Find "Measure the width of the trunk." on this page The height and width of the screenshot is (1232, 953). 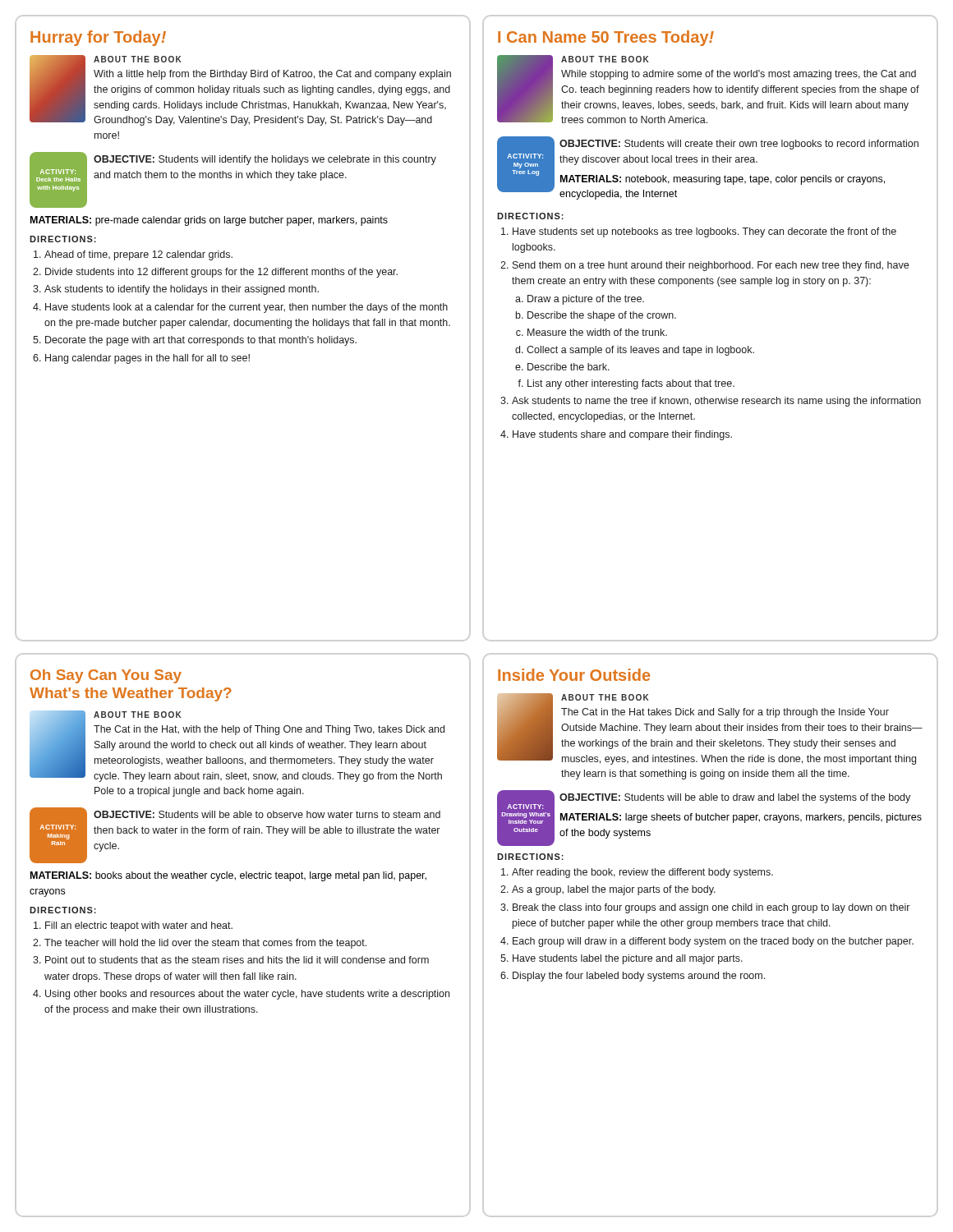click(x=597, y=333)
